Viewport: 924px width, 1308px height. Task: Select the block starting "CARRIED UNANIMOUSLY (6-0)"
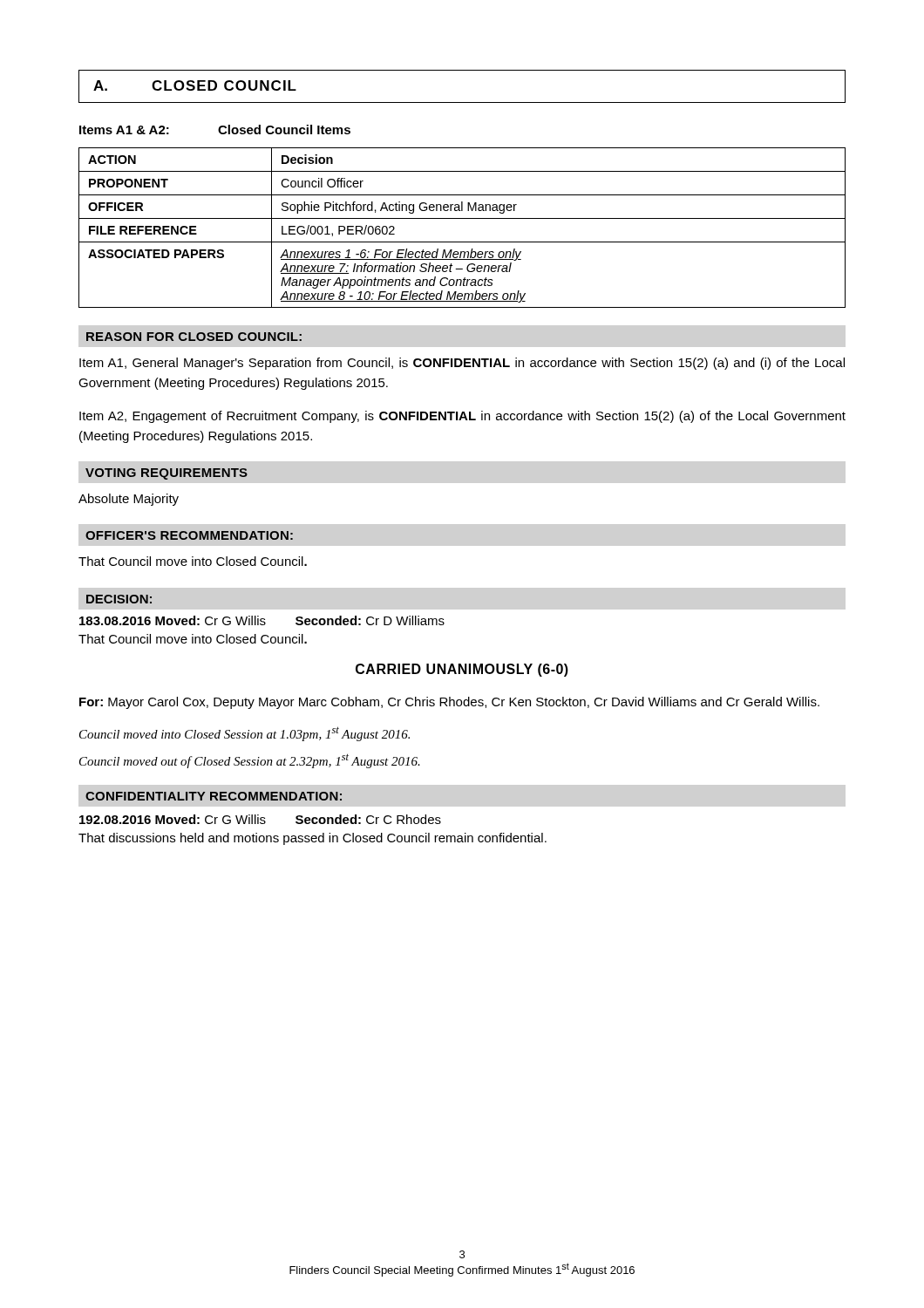[462, 669]
